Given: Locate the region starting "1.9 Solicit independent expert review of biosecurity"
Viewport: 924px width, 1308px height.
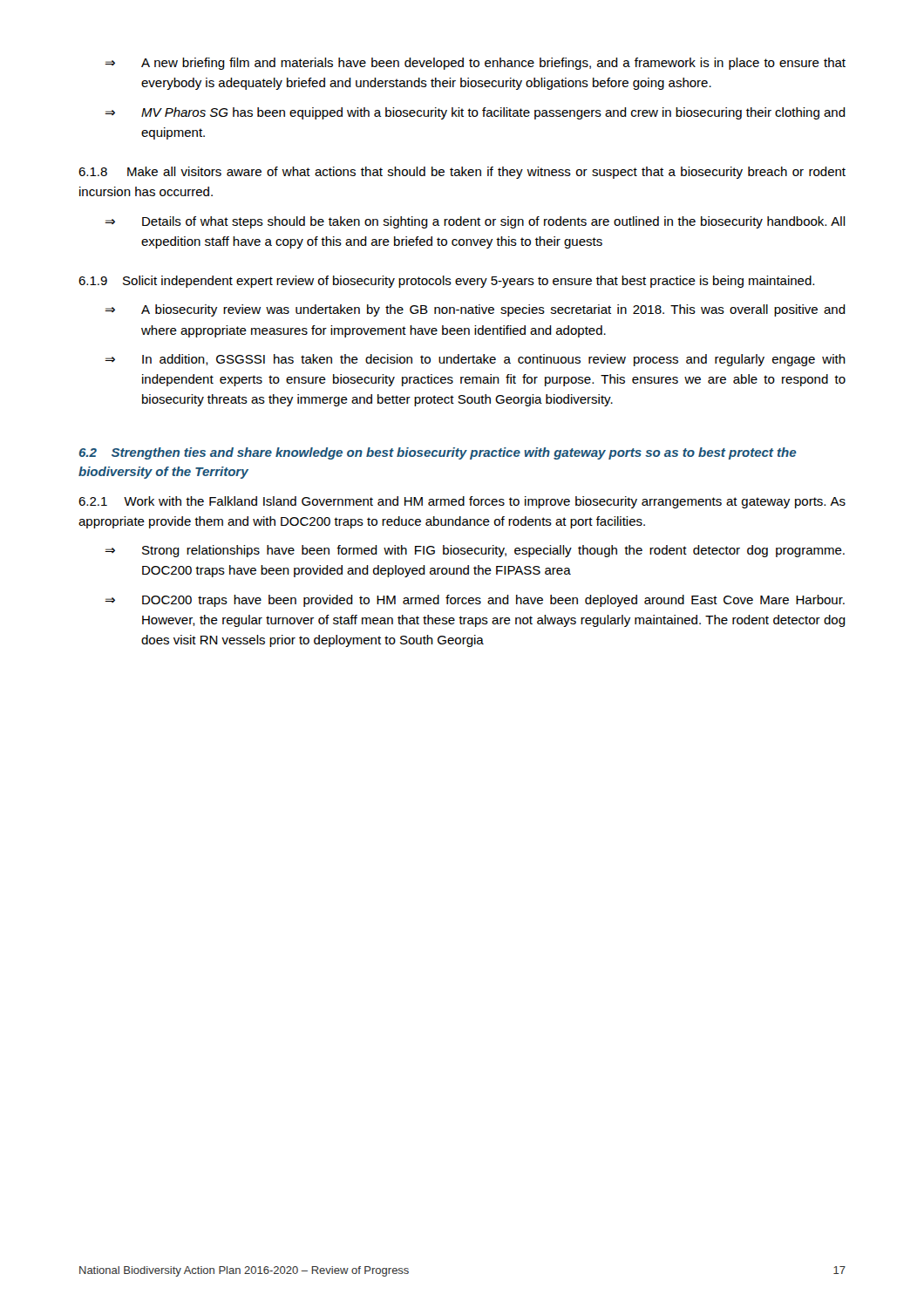Looking at the screenshot, I should tap(447, 280).
